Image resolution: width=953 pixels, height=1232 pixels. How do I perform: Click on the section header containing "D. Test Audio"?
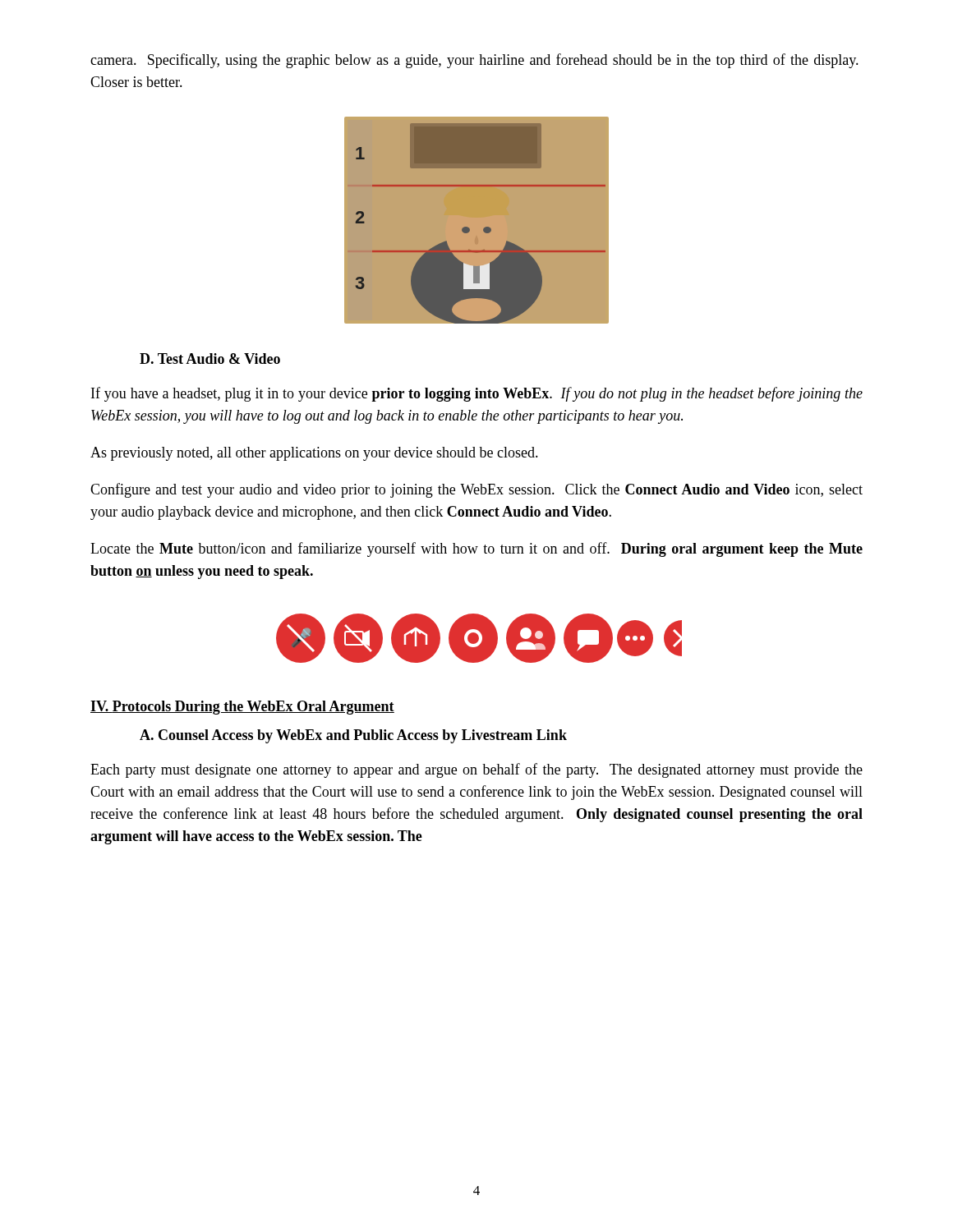tap(210, 359)
